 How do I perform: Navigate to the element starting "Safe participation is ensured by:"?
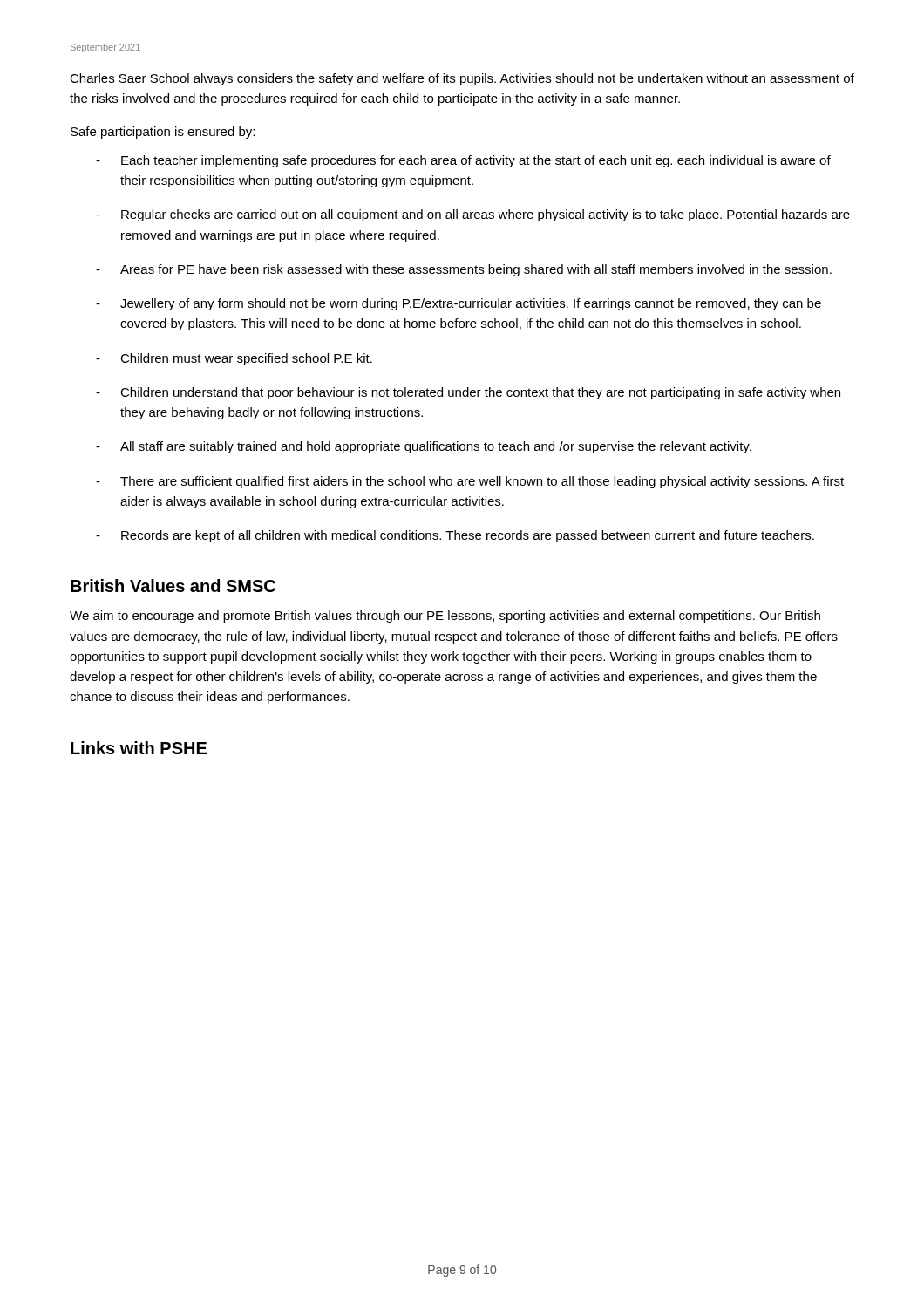pyautogui.click(x=163, y=131)
